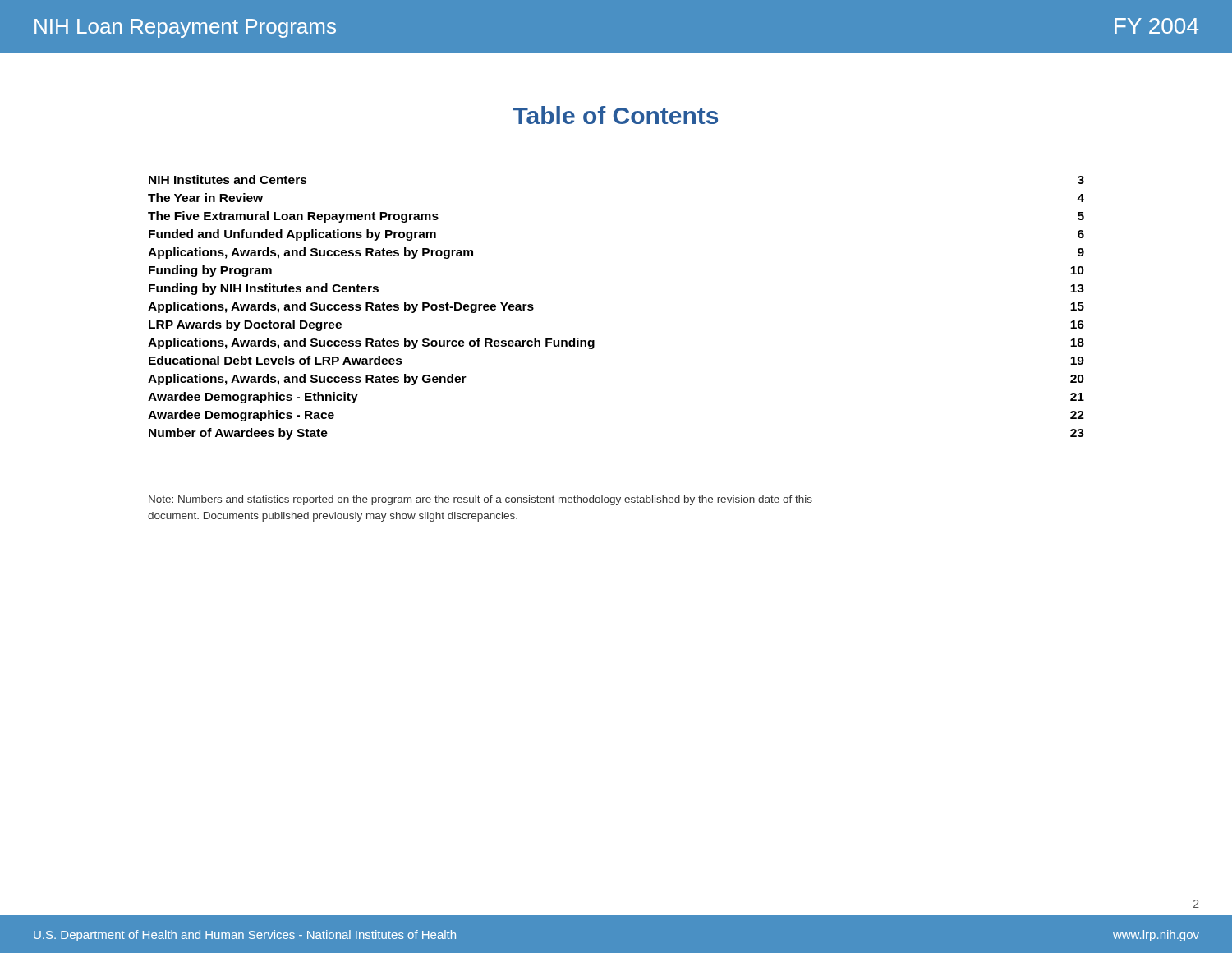
Task: Locate the list item that says "Educational Debt Levels of LRP Awardees"
Action: click(x=275, y=360)
